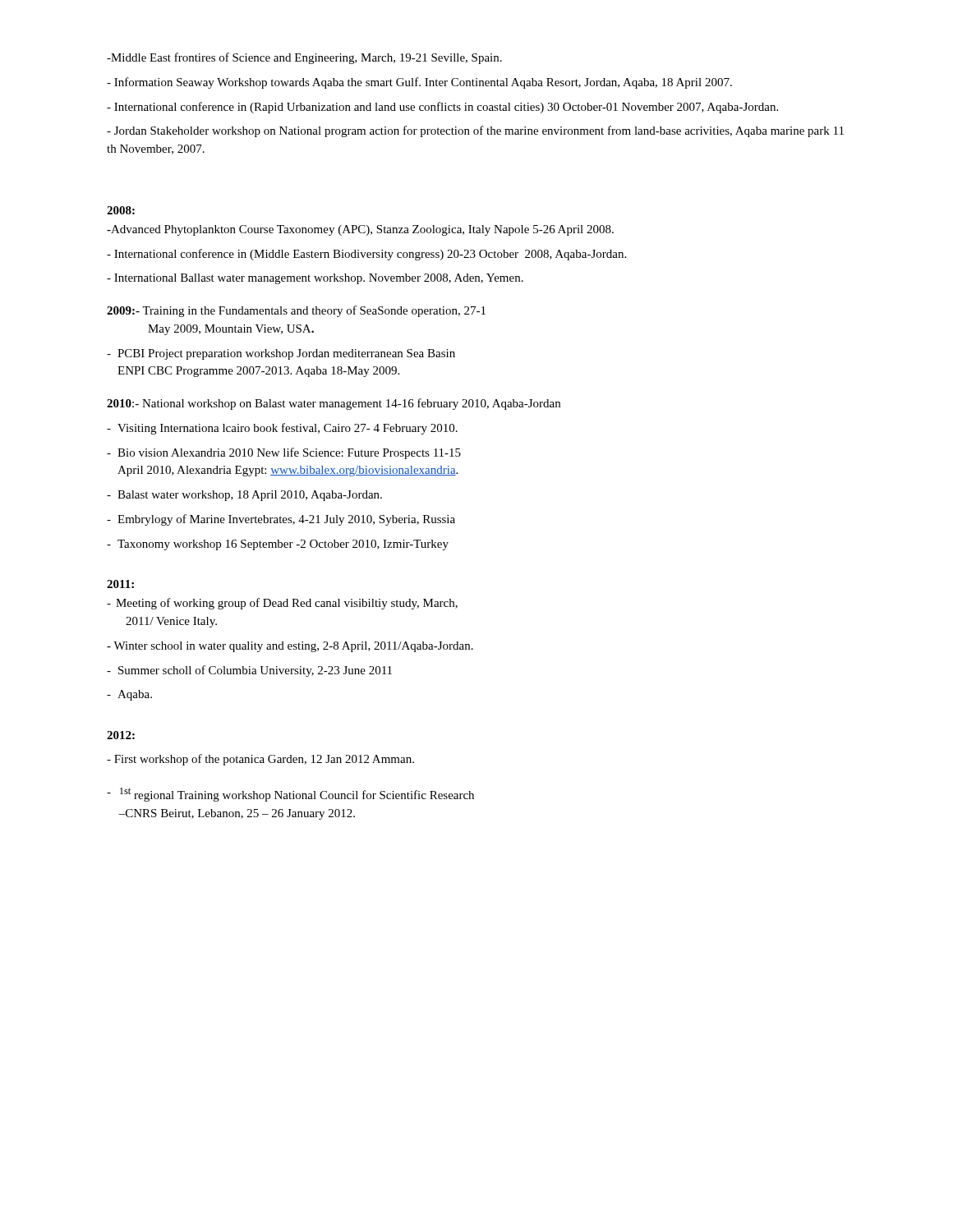Click the passage that begins "International conference in (Rapid"
Image resolution: width=953 pixels, height=1232 pixels.
pos(443,106)
